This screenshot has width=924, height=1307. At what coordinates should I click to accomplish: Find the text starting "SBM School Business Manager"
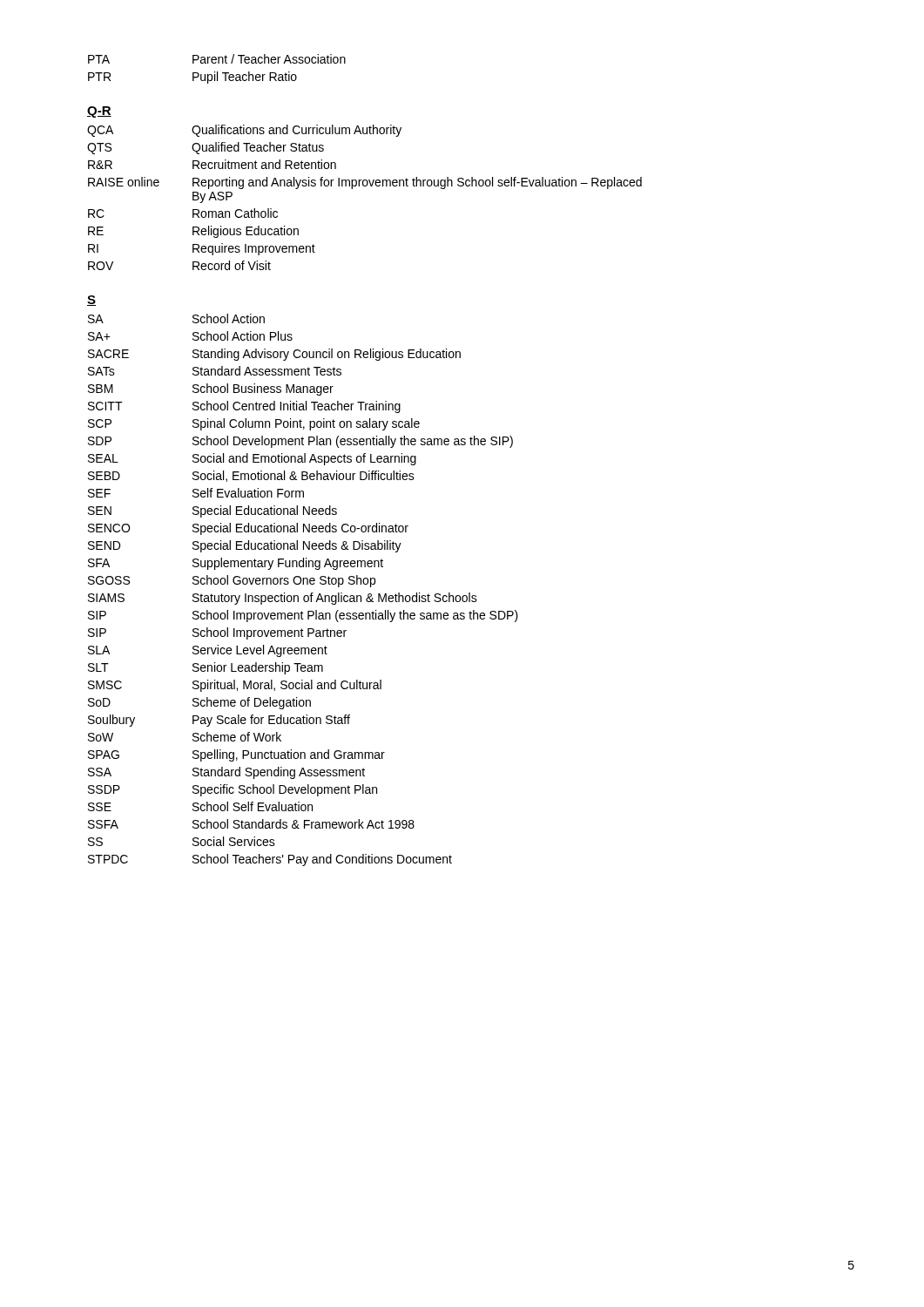point(211,389)
